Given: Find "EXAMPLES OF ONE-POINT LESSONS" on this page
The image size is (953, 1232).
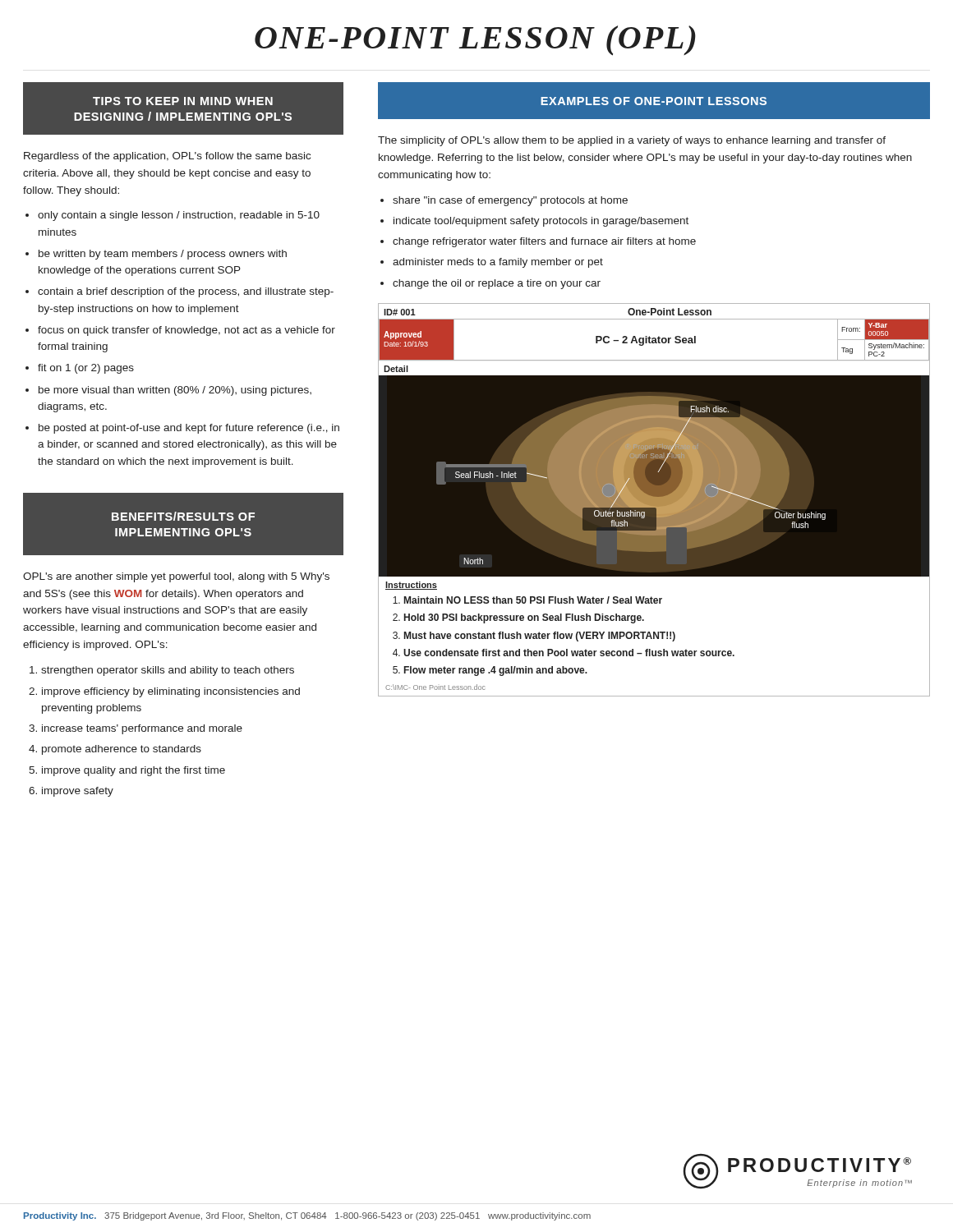Looking at the screenshot, I should (x=654, y=101).
